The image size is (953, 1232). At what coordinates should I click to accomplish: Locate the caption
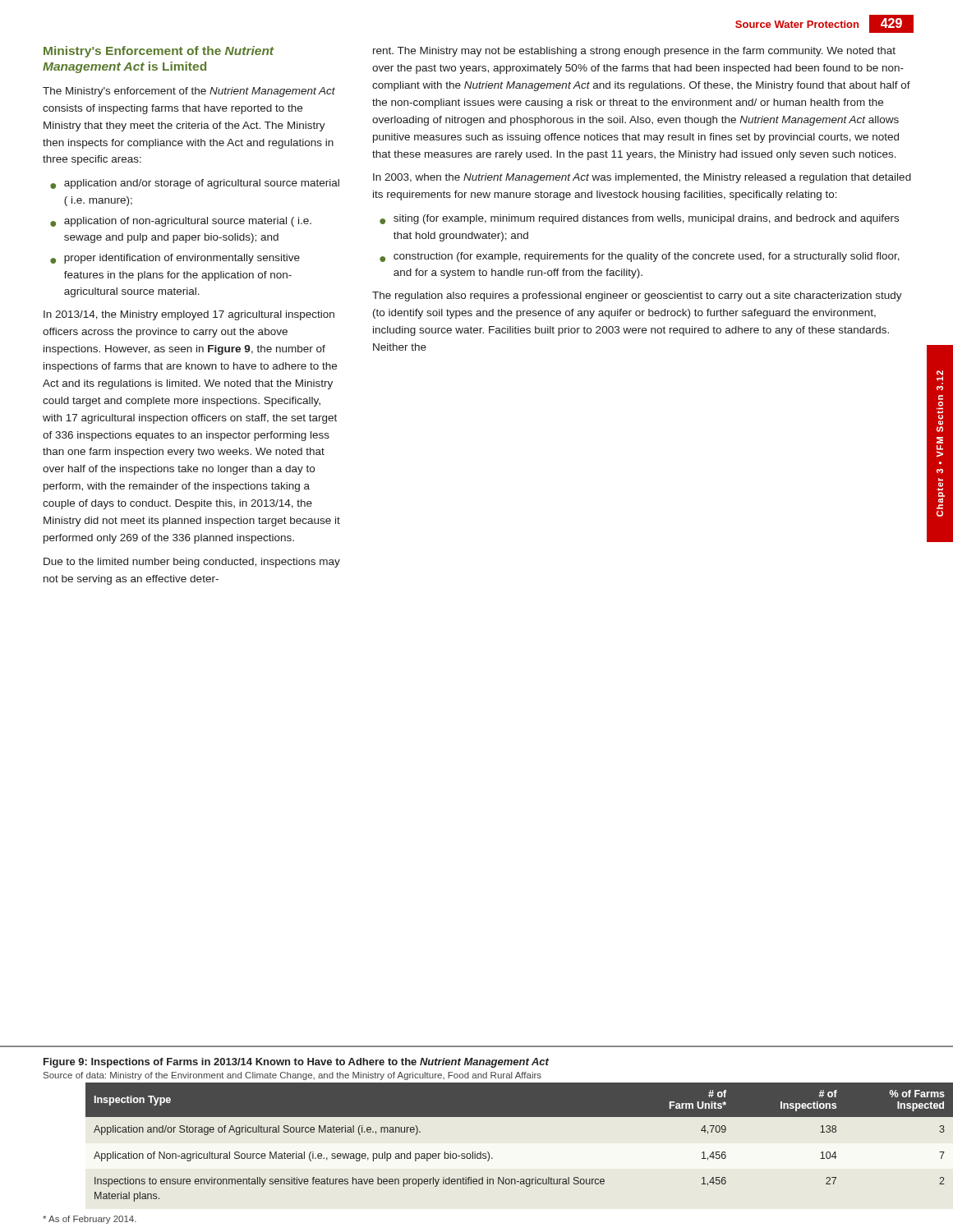tap(476, 1068)
